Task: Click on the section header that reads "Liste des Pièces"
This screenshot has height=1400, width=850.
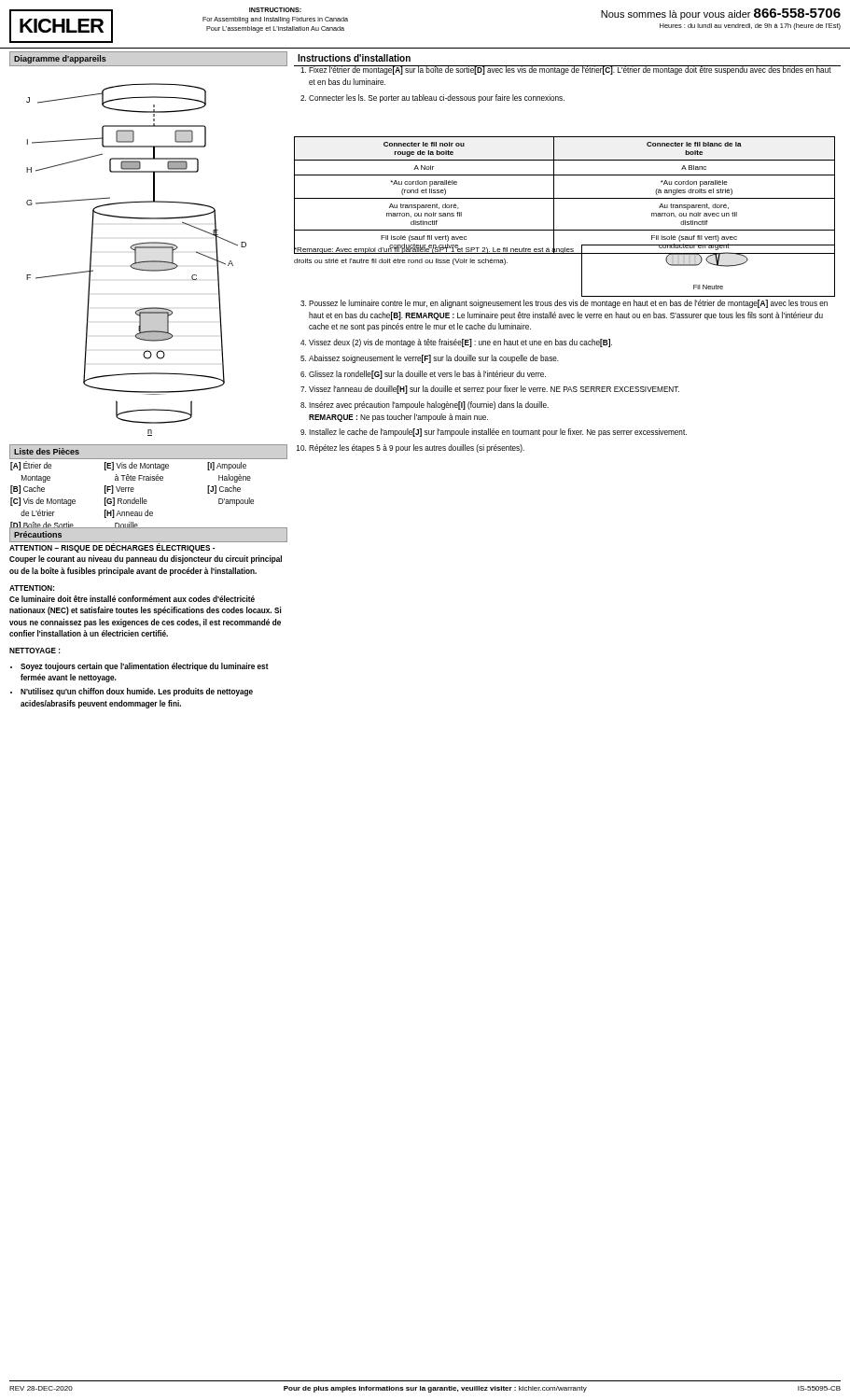Action: tap(47, 452)
